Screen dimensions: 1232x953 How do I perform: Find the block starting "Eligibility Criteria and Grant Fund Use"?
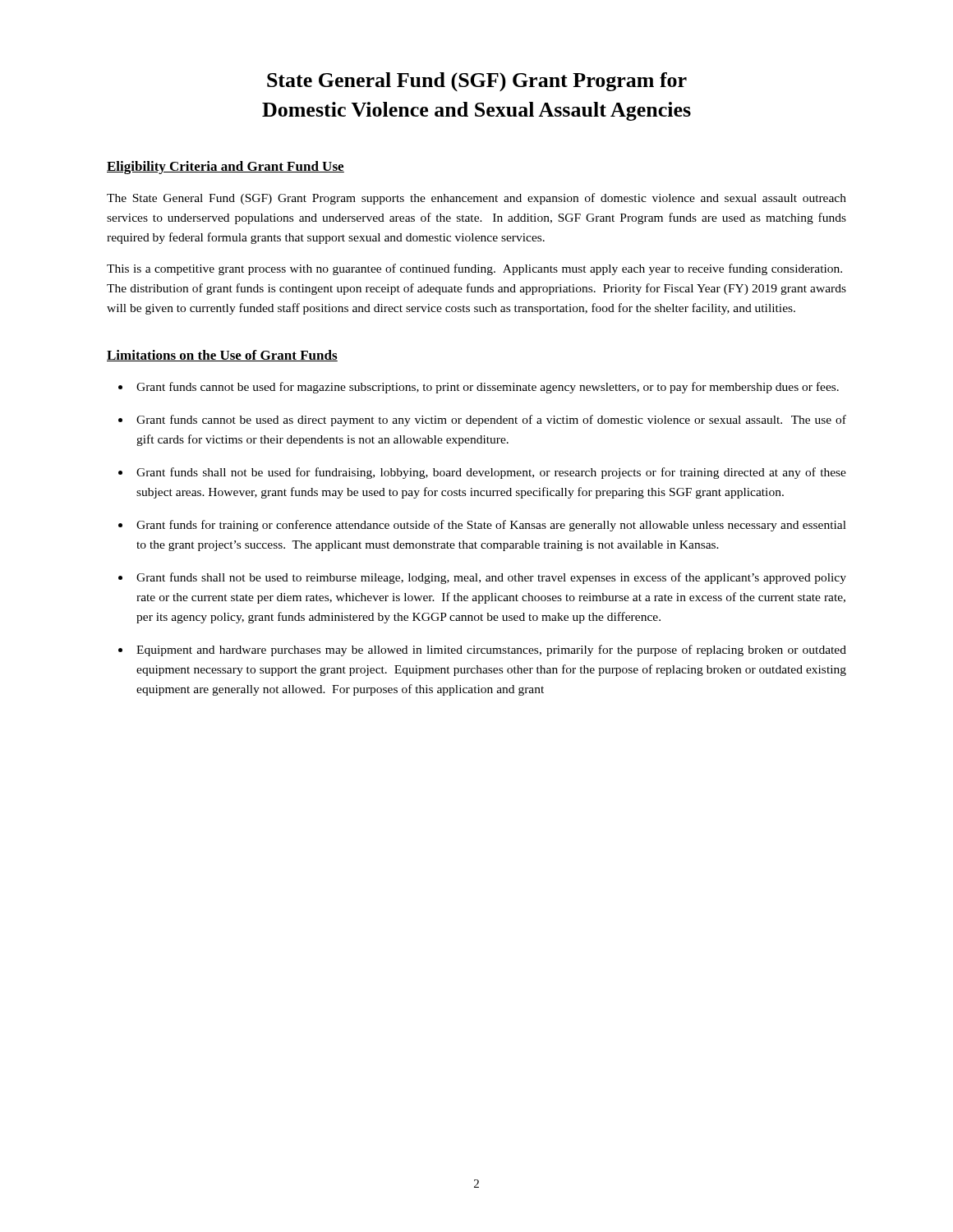click(225, 166)
